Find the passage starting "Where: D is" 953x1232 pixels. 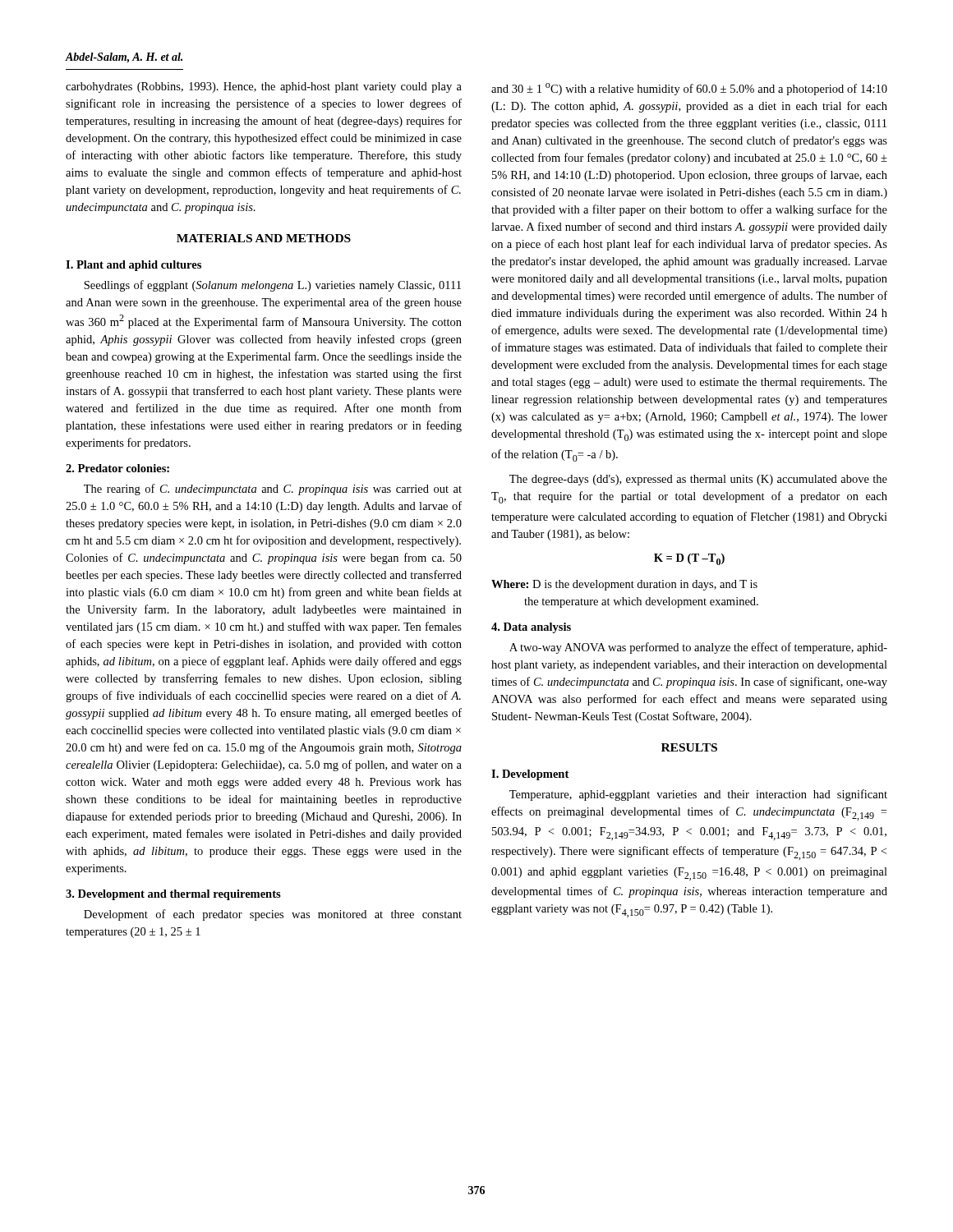coord(689,593)
